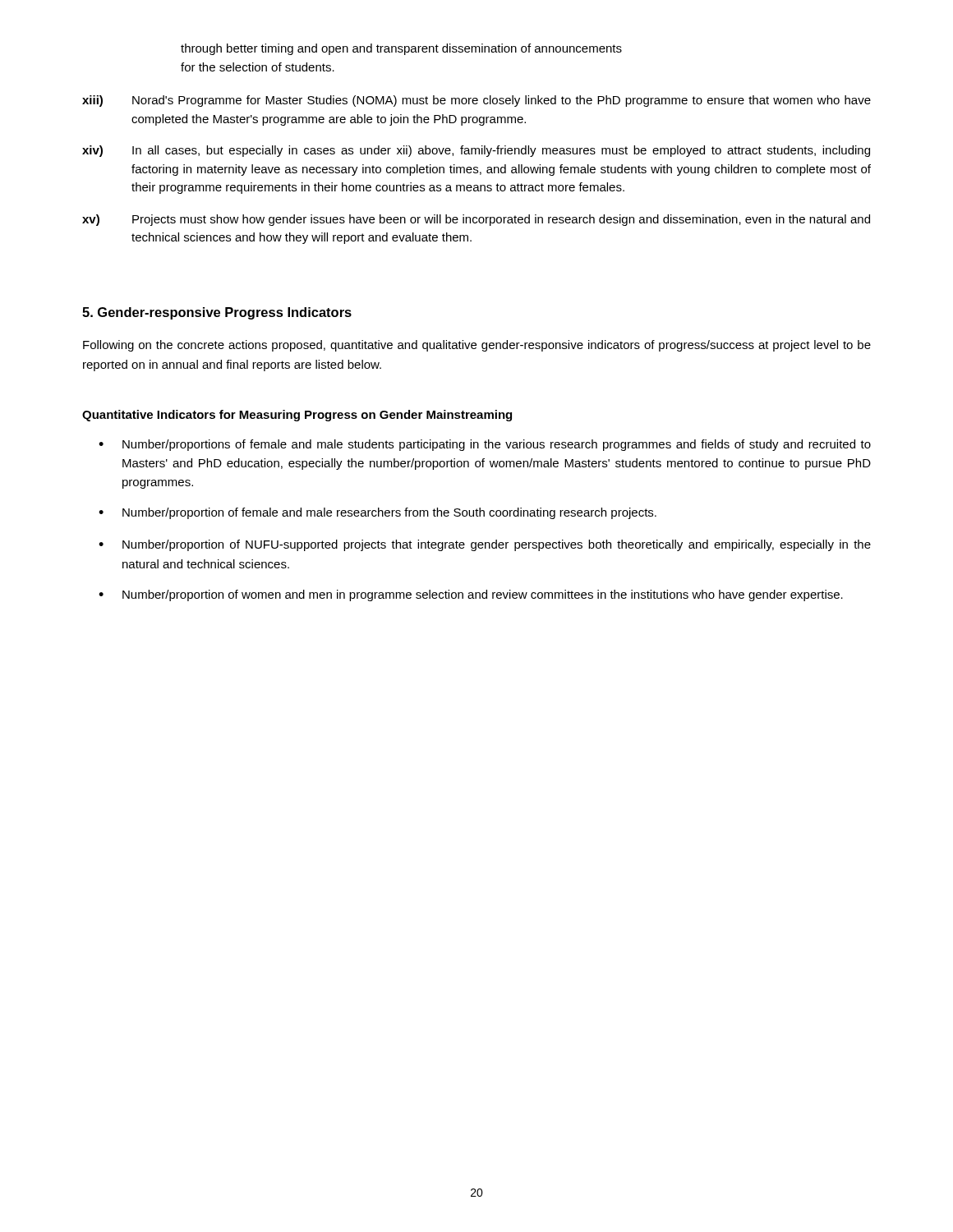
Task: Locate the block of text that opens with "• Number/proportion of NUFU-supported projects that integrate"
Action: click(485, 554)
